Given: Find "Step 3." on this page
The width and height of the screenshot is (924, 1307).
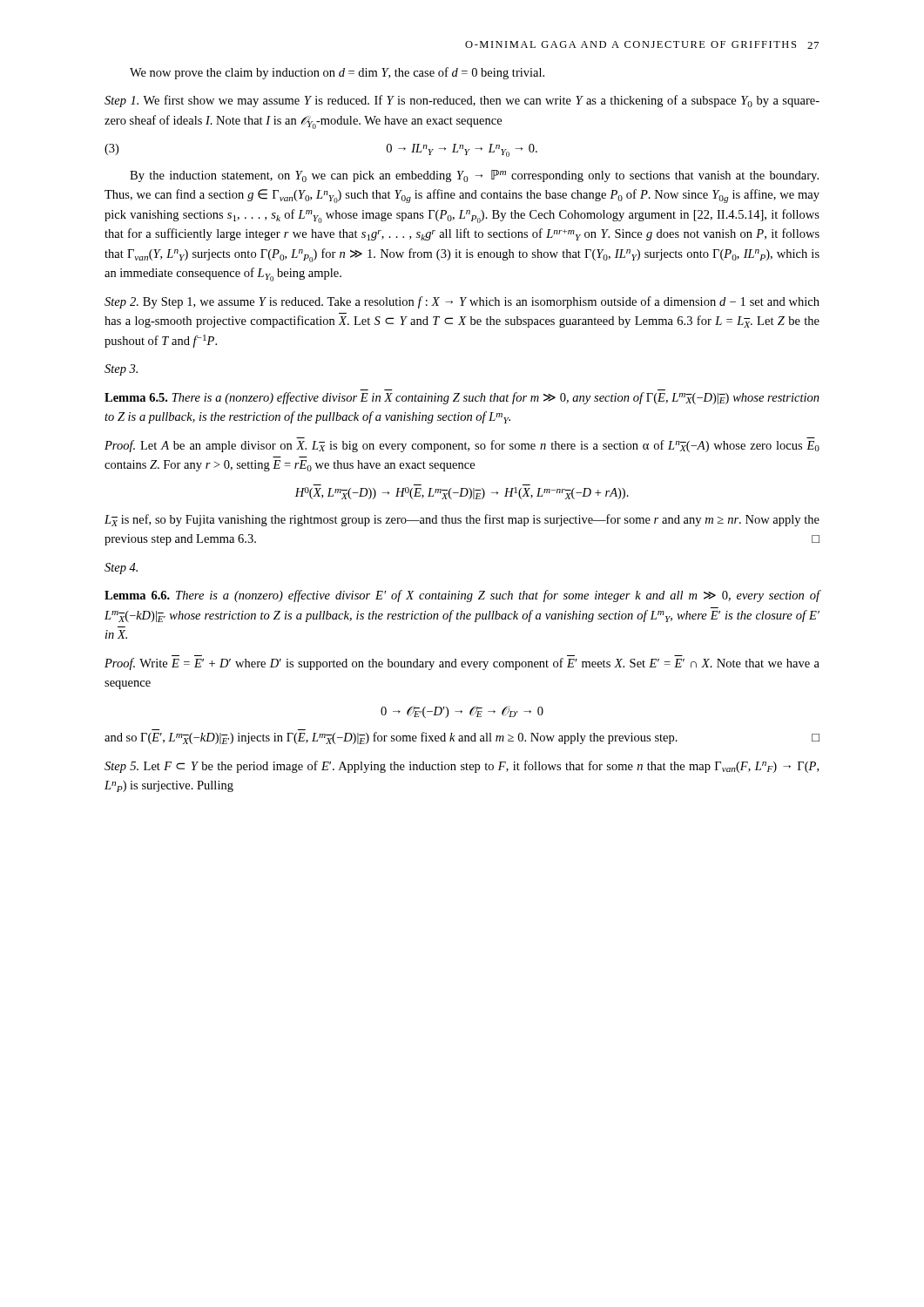Looking at the screenshot, I should tap(121, 370).
